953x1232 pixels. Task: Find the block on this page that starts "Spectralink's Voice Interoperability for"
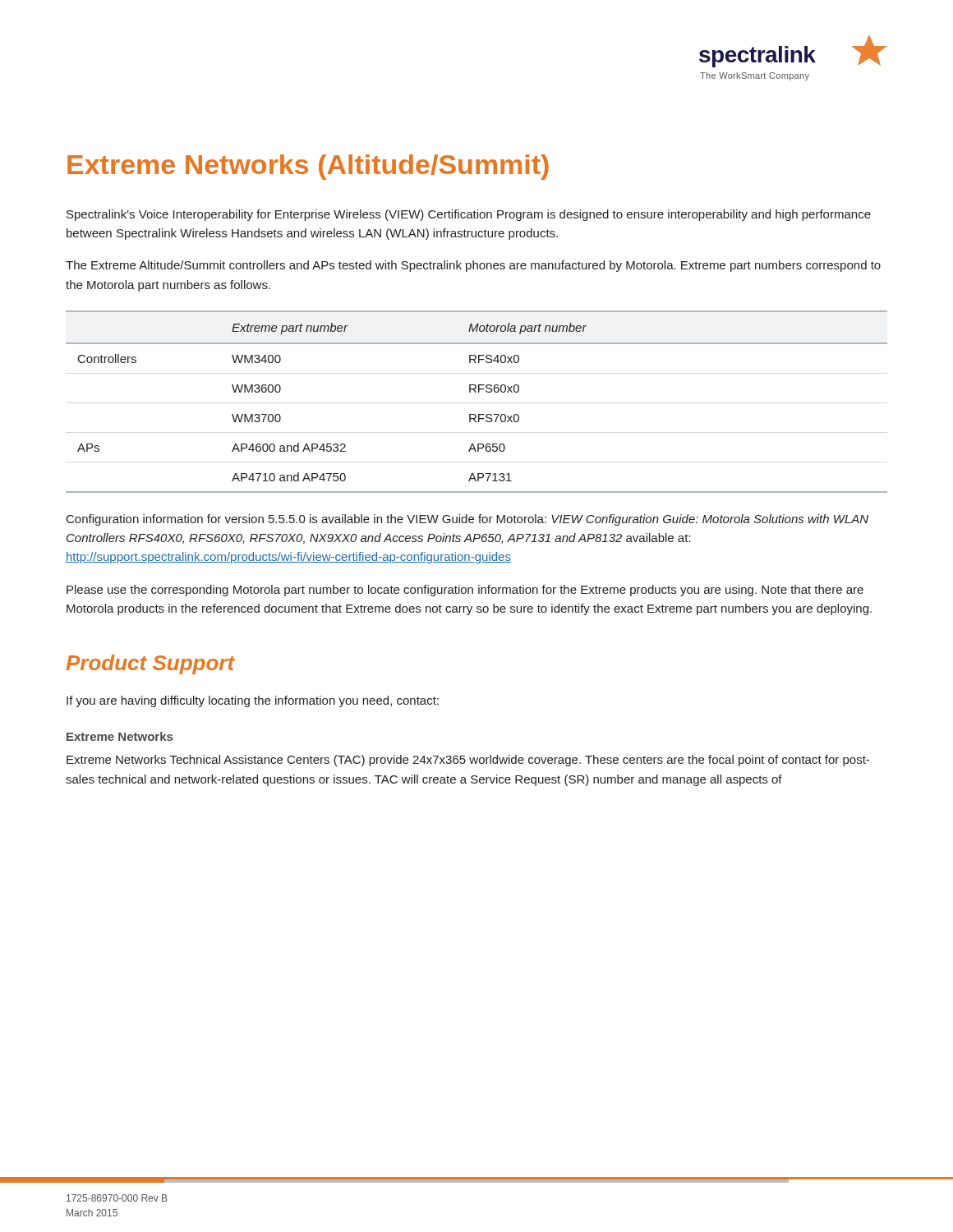point(468,223)
